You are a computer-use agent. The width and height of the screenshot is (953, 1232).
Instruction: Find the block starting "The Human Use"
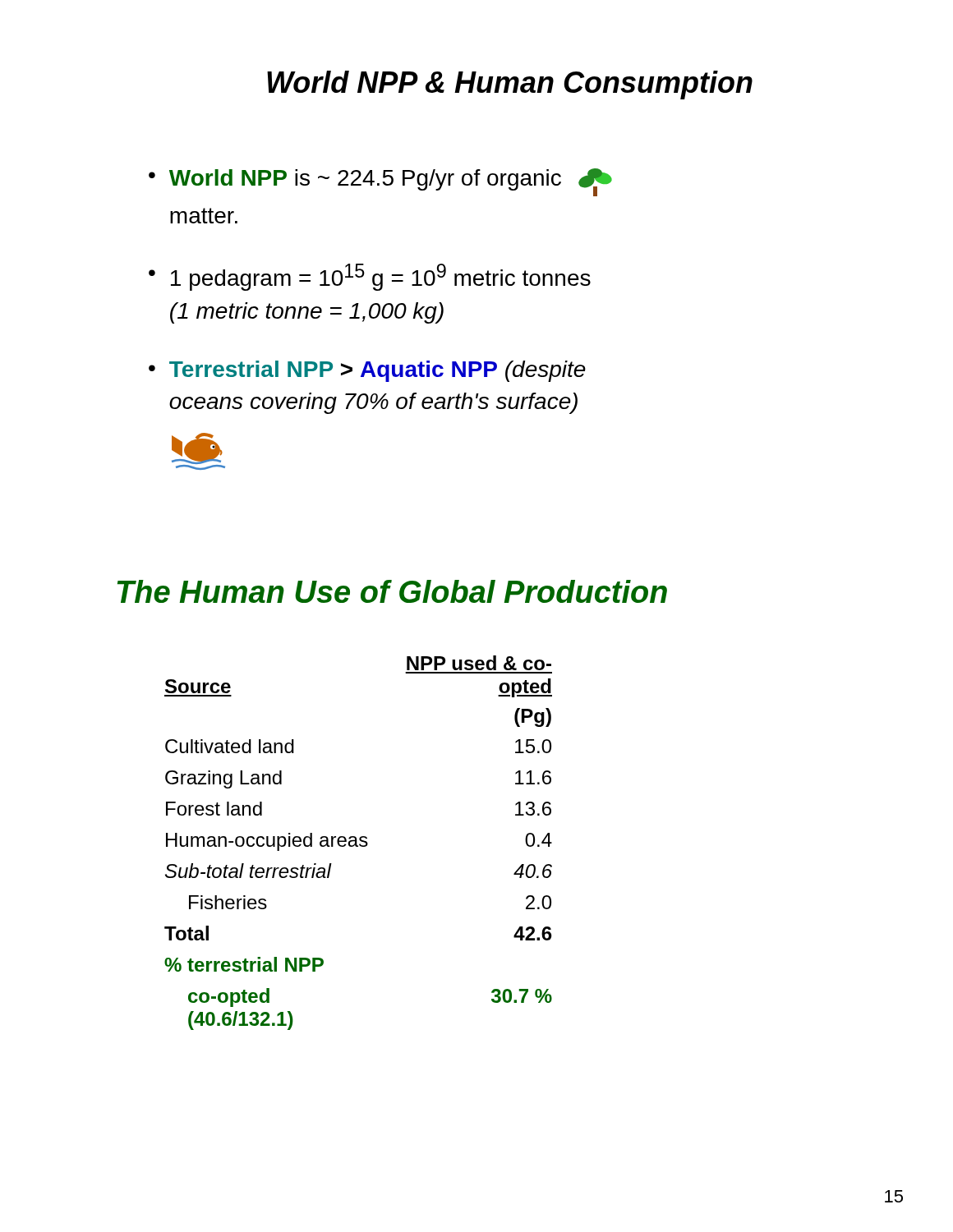tap(493, 593)
